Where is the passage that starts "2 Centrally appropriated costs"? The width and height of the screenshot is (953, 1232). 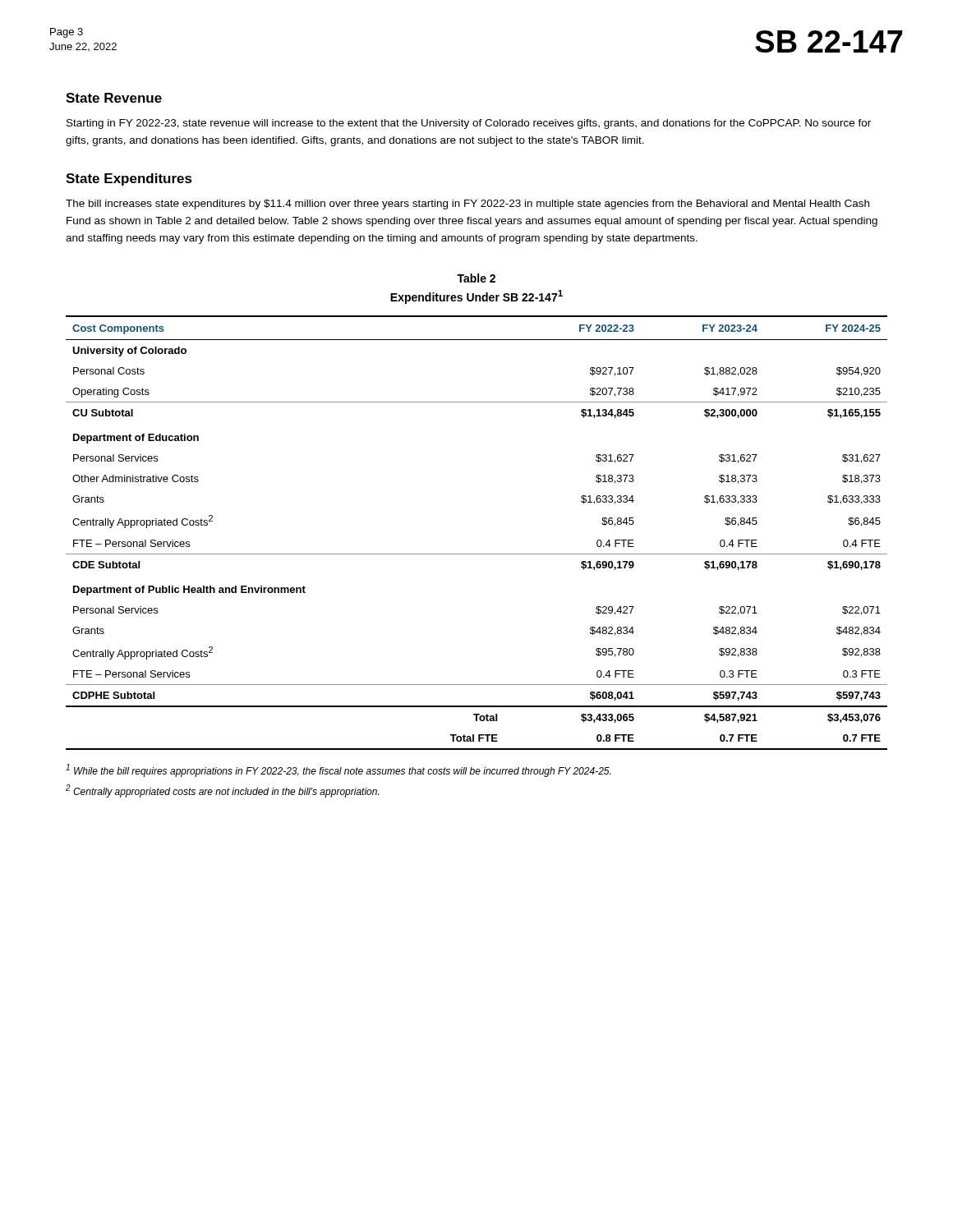click(223, 790)
